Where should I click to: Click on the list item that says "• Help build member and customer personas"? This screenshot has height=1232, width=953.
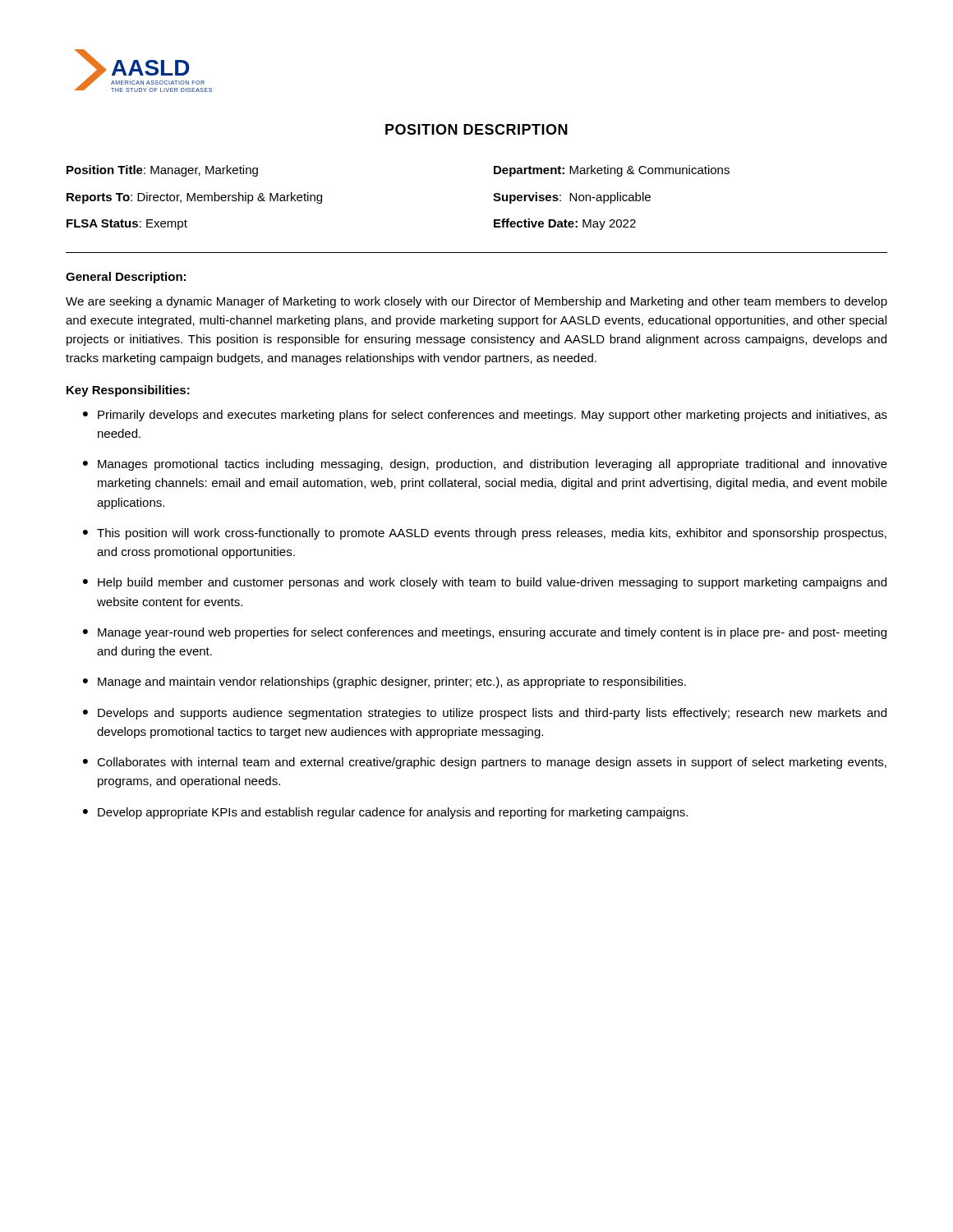(x=485, y=592)
